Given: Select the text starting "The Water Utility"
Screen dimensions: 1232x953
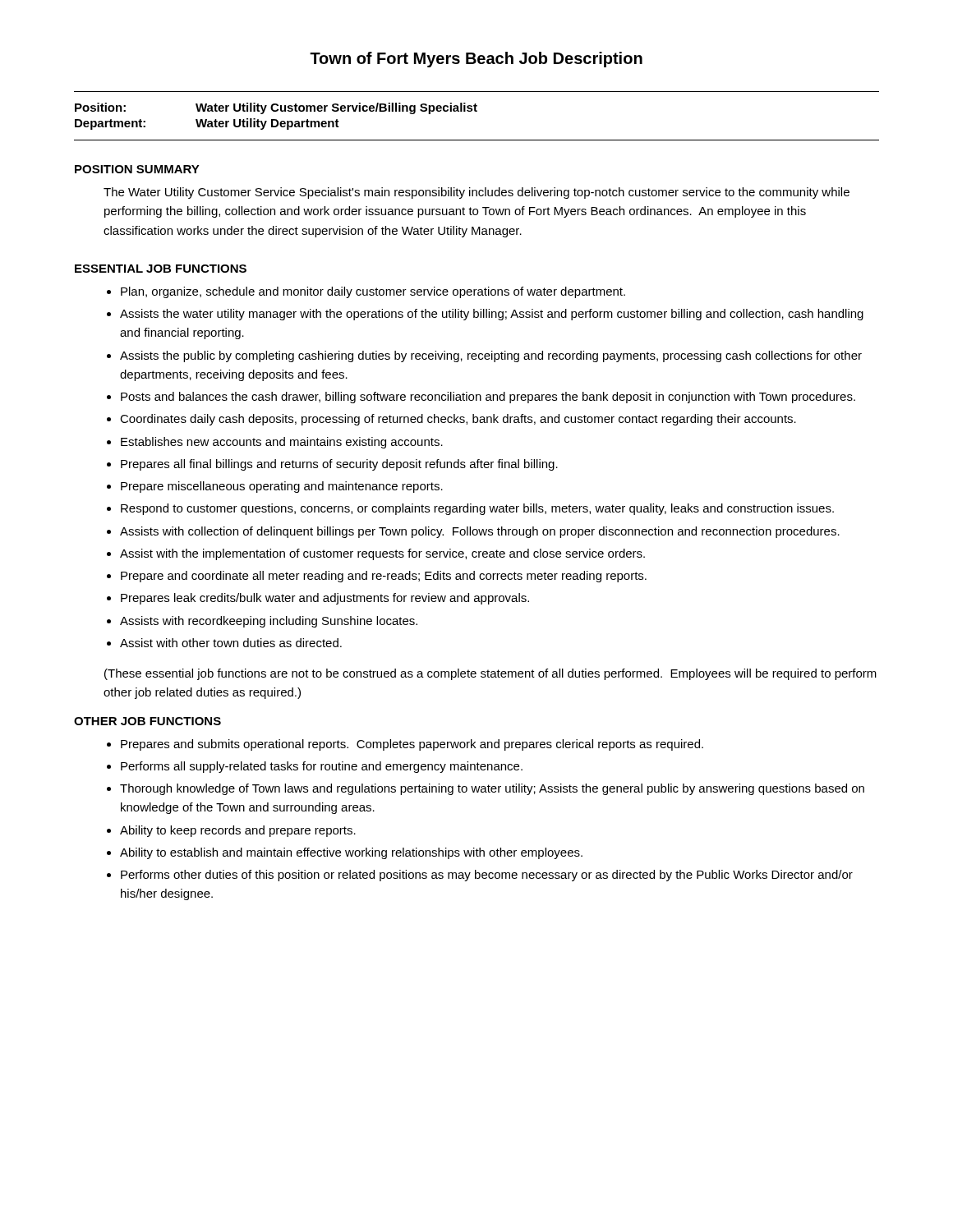Looking at the screenshot, I should [x=477, y=211].
